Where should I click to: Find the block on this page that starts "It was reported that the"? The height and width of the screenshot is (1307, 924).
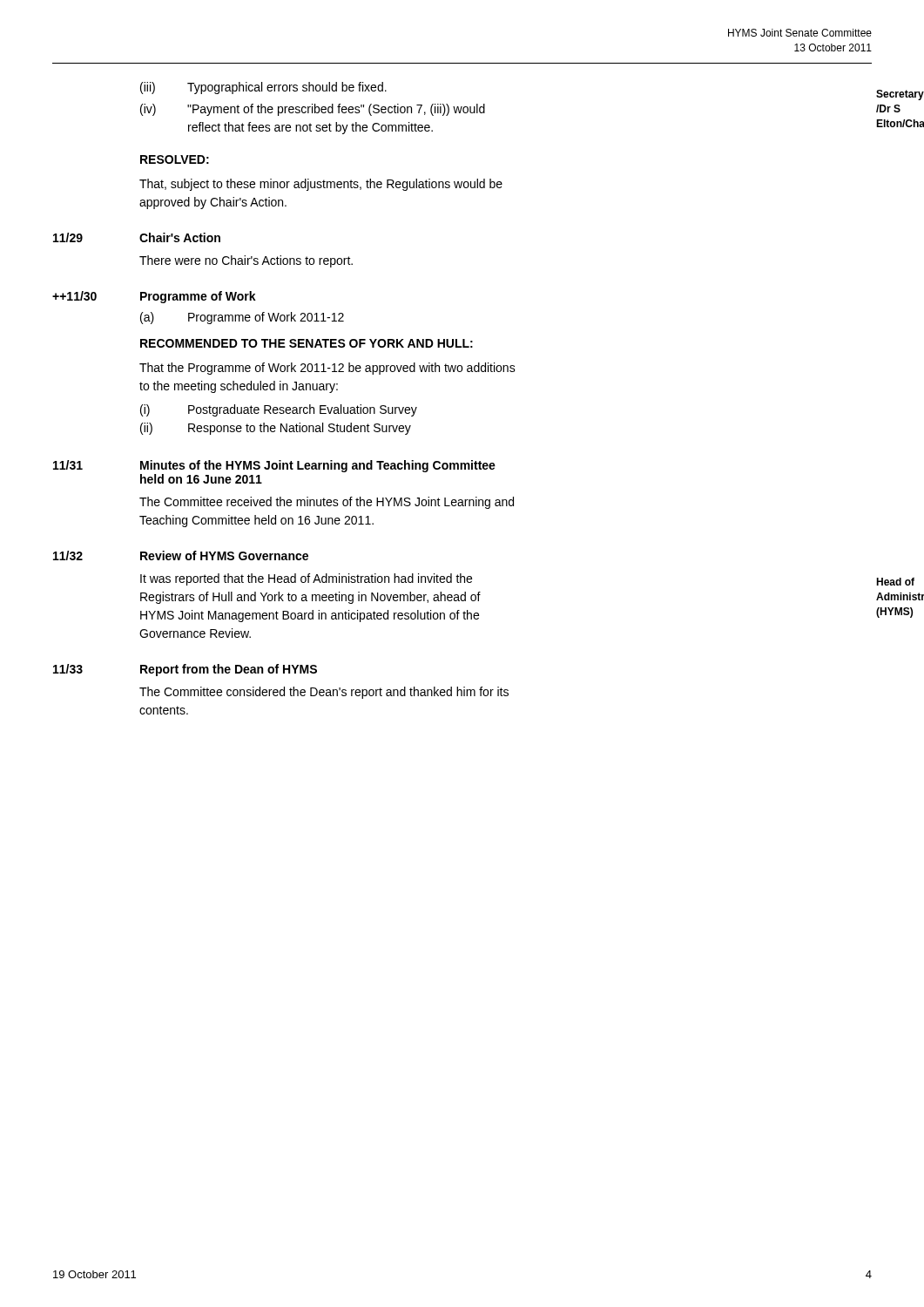[x=310, y=606]
